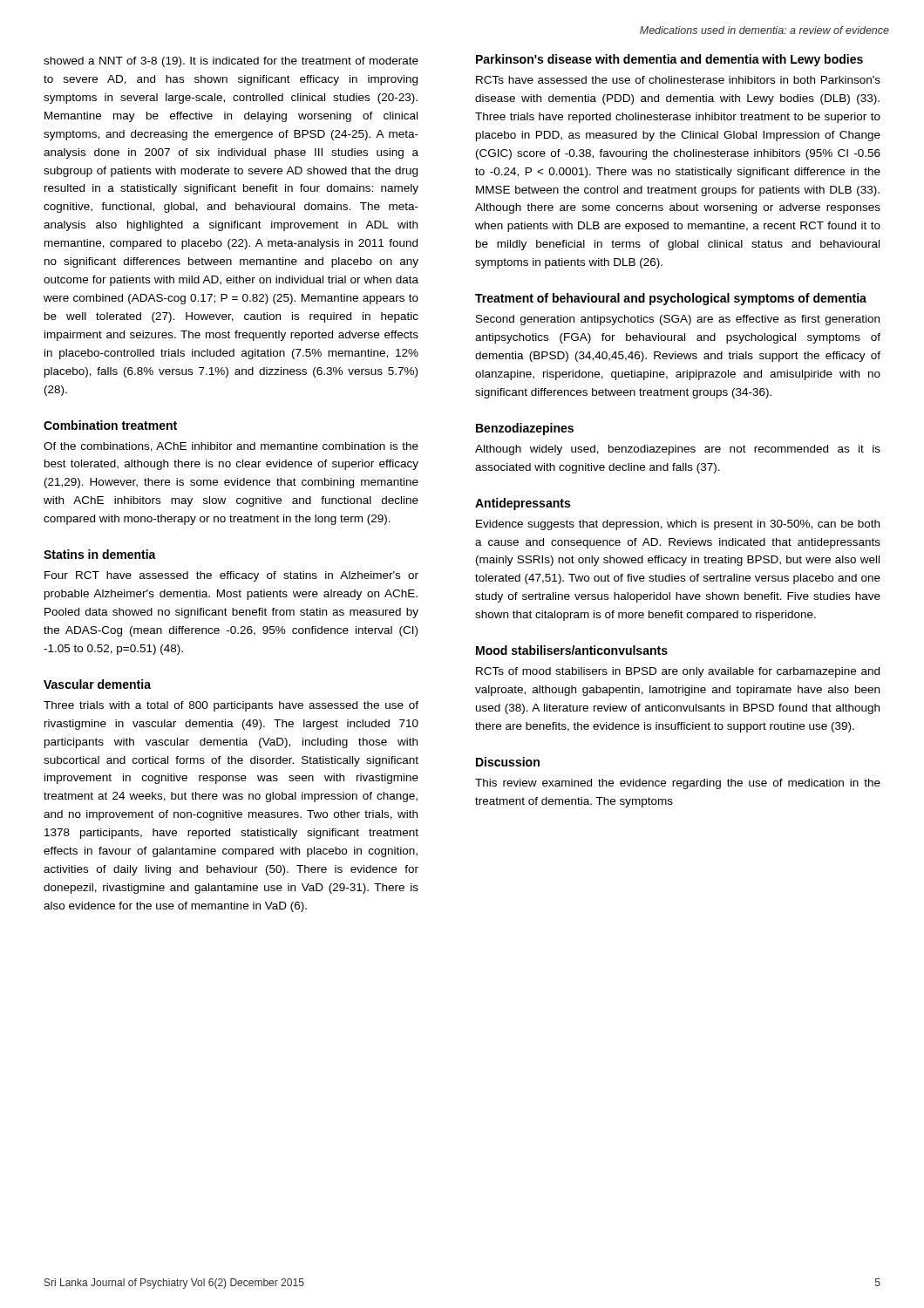This screenshot has width=924, height=1308.
Task: Find the region starting "Three trials with a"
Action: [x=231, y=806]
